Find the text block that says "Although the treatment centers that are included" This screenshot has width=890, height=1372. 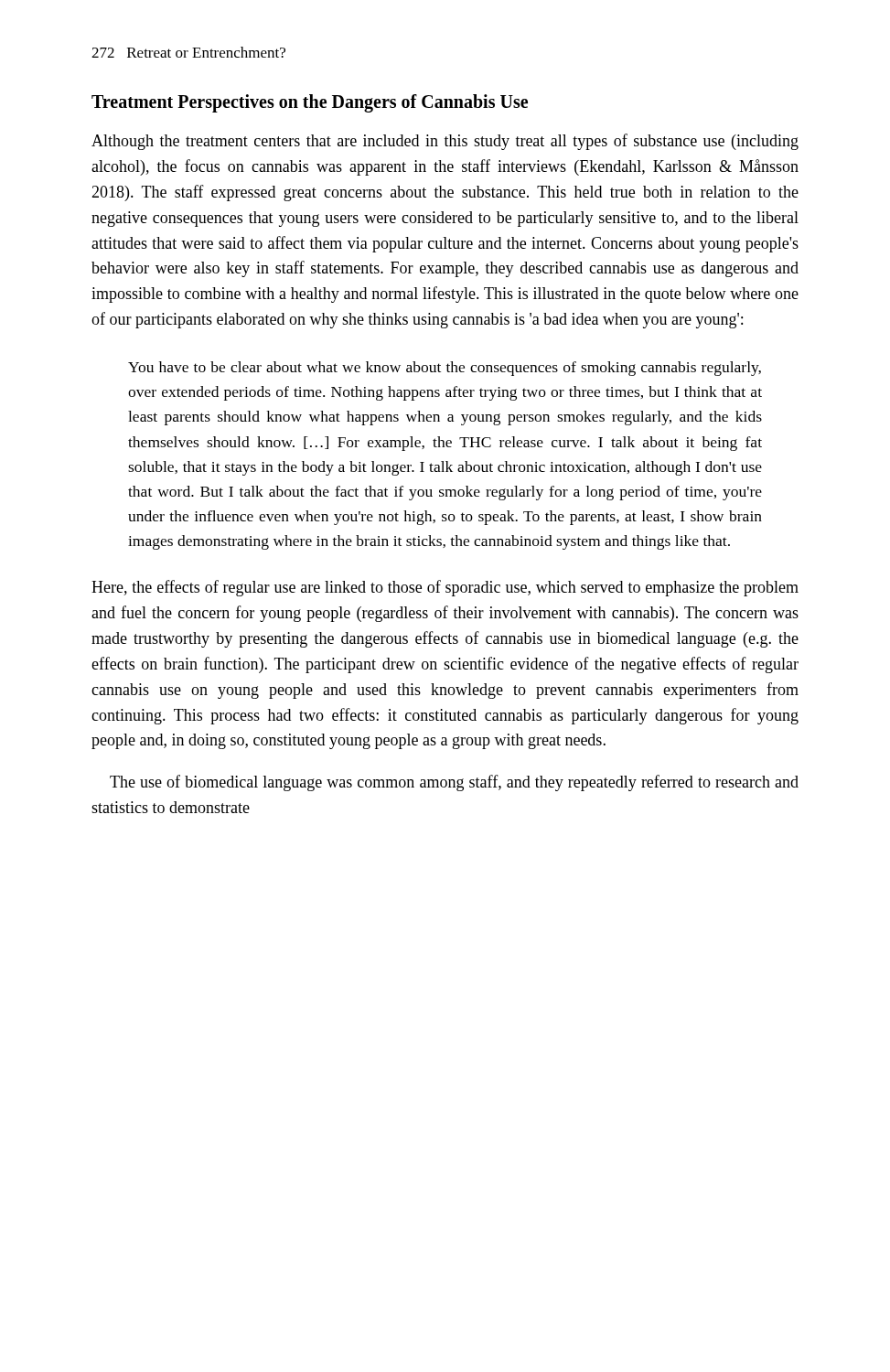click(445, 230)
